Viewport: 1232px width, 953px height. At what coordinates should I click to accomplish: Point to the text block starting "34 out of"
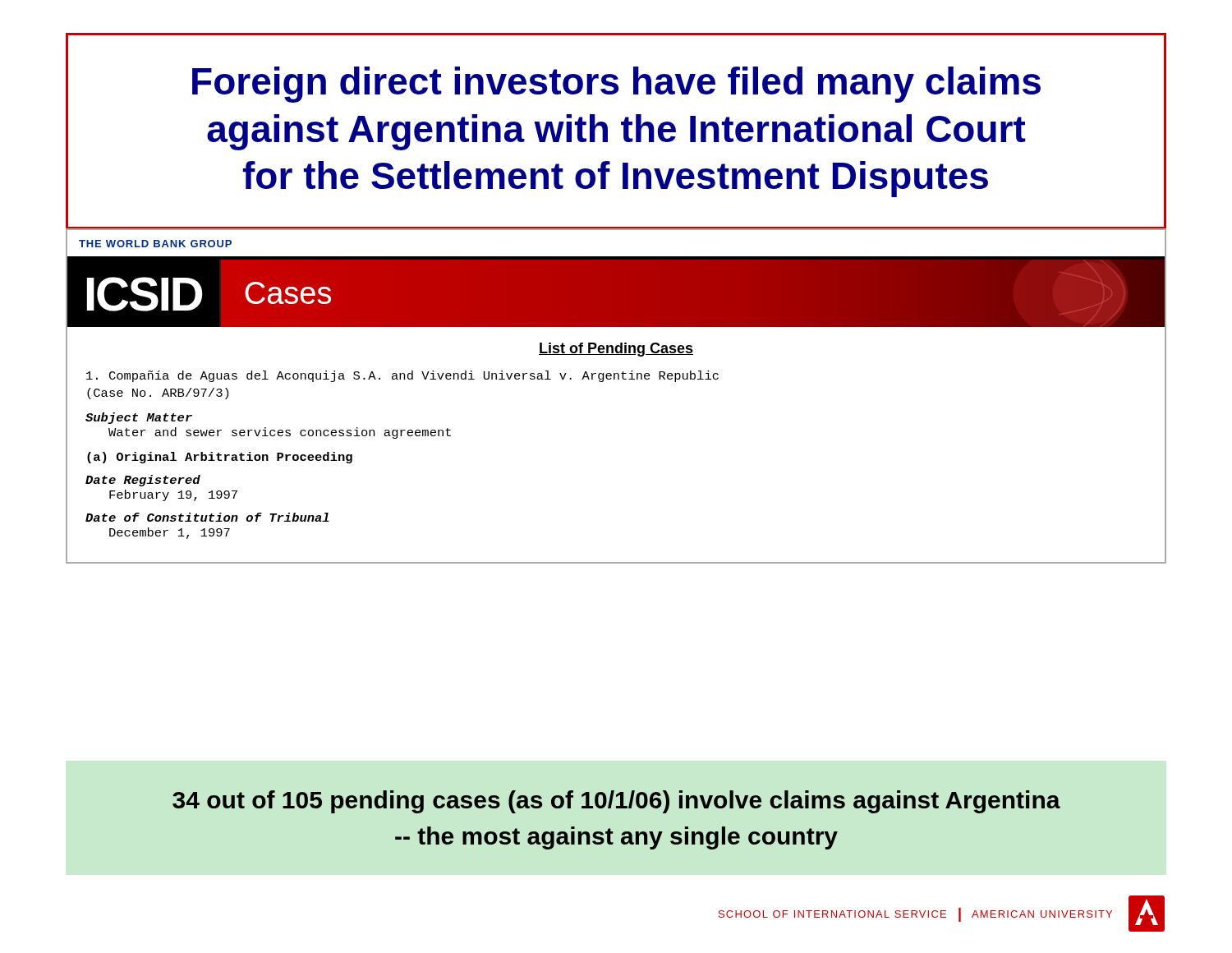tap(616, 818)
